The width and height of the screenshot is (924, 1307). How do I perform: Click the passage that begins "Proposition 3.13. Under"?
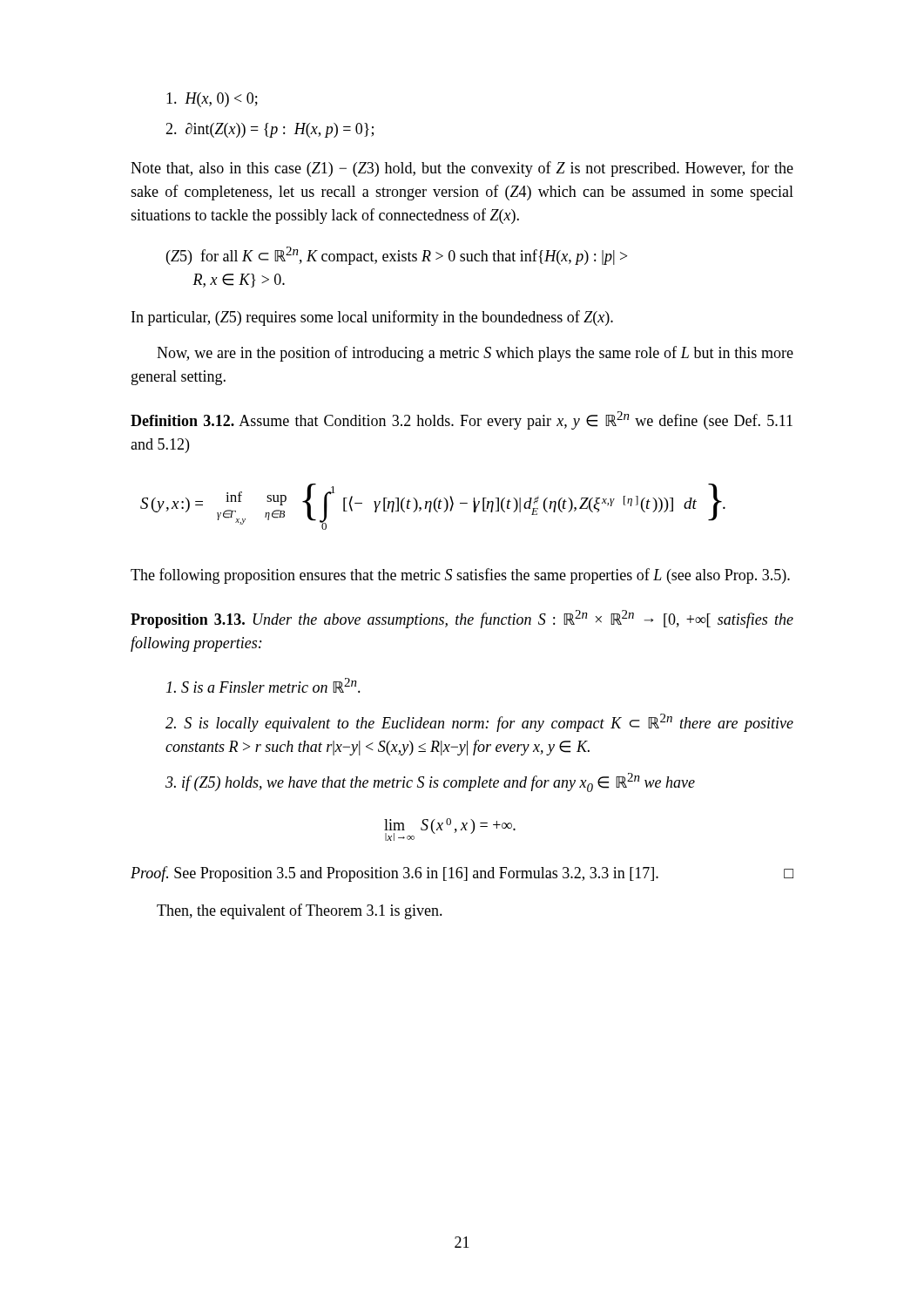point(462,629)
